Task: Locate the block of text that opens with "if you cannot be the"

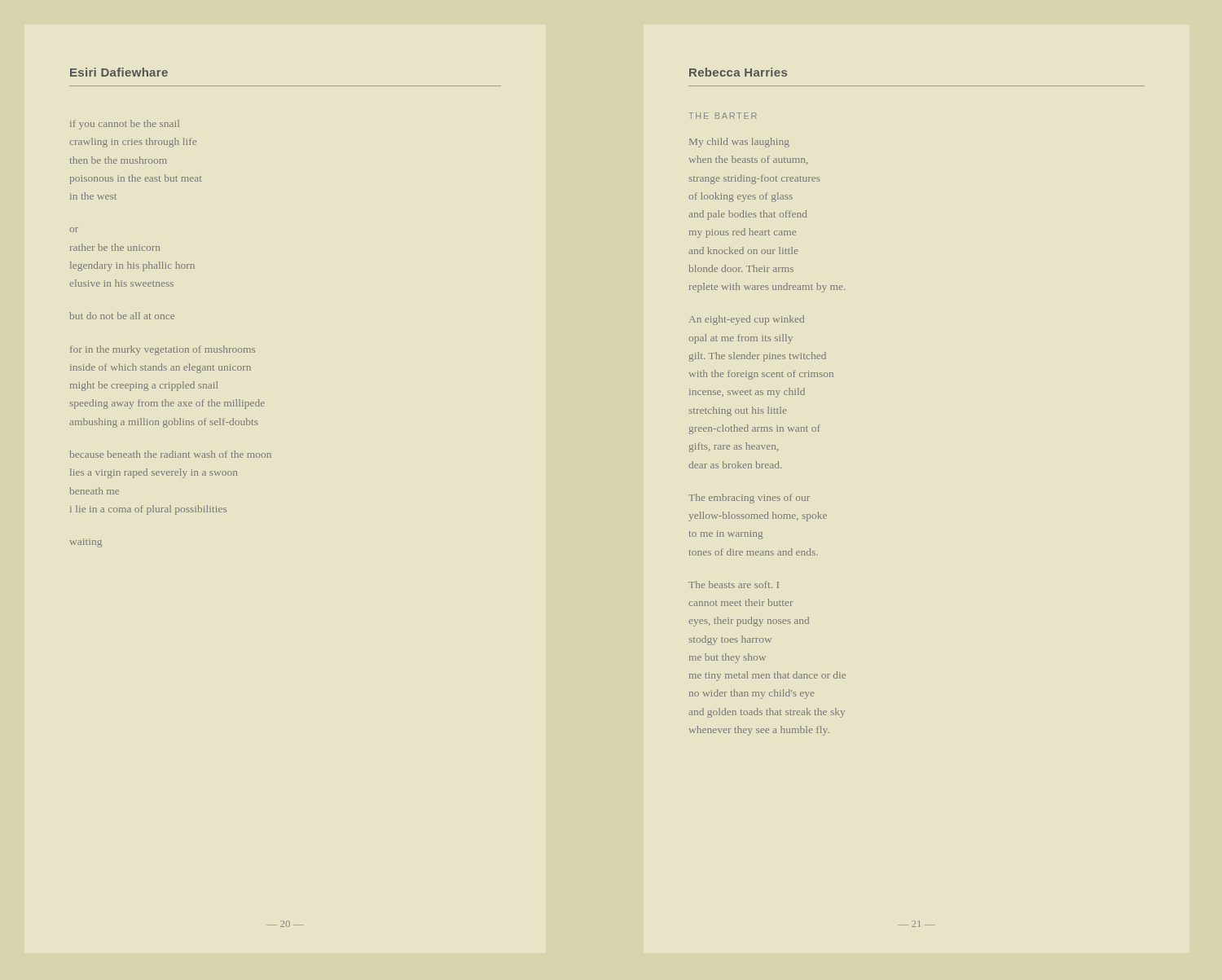Action: [x=125, y=125]
